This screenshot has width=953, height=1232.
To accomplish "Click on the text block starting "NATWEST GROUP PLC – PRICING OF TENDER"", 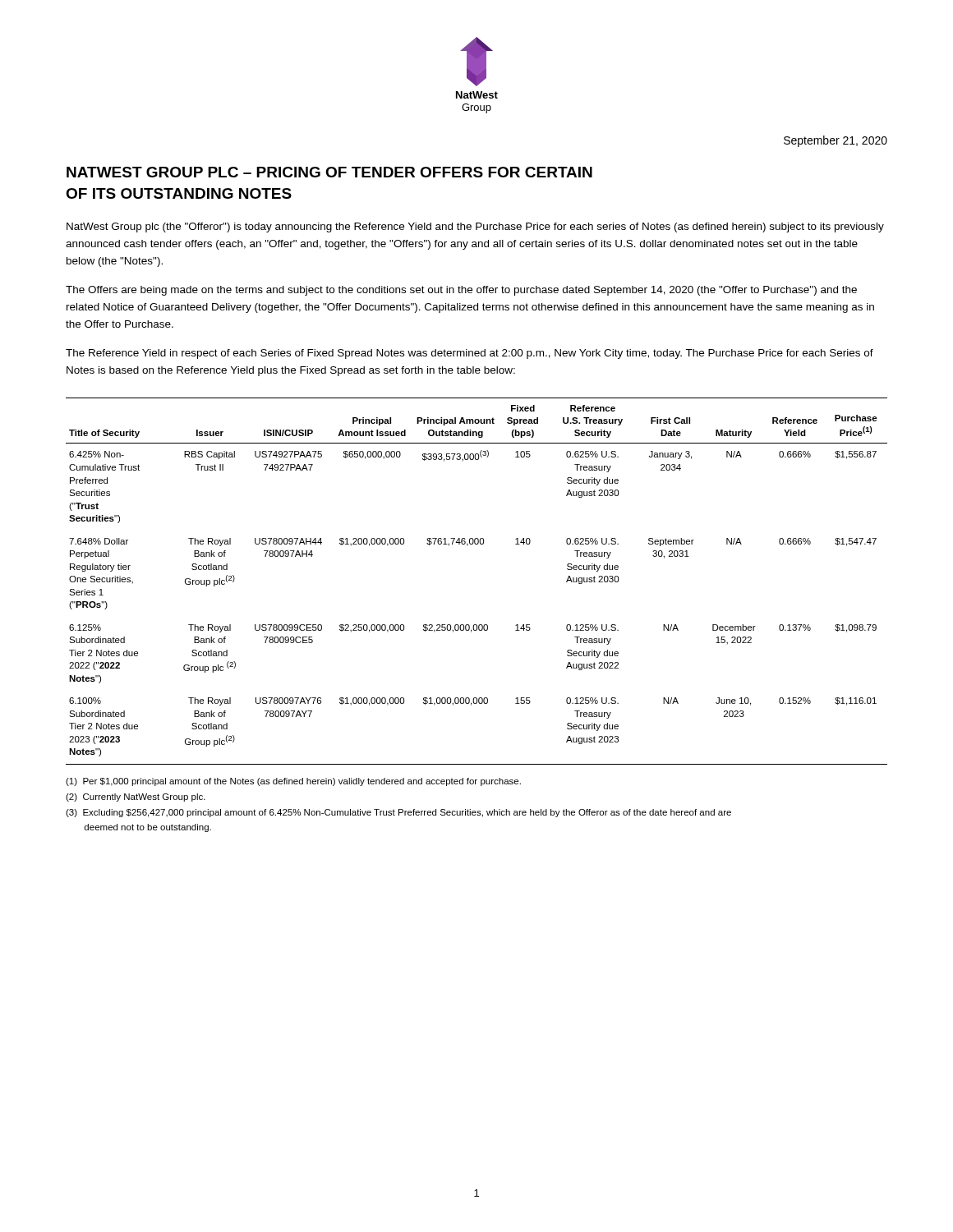I will pos(329,183).
